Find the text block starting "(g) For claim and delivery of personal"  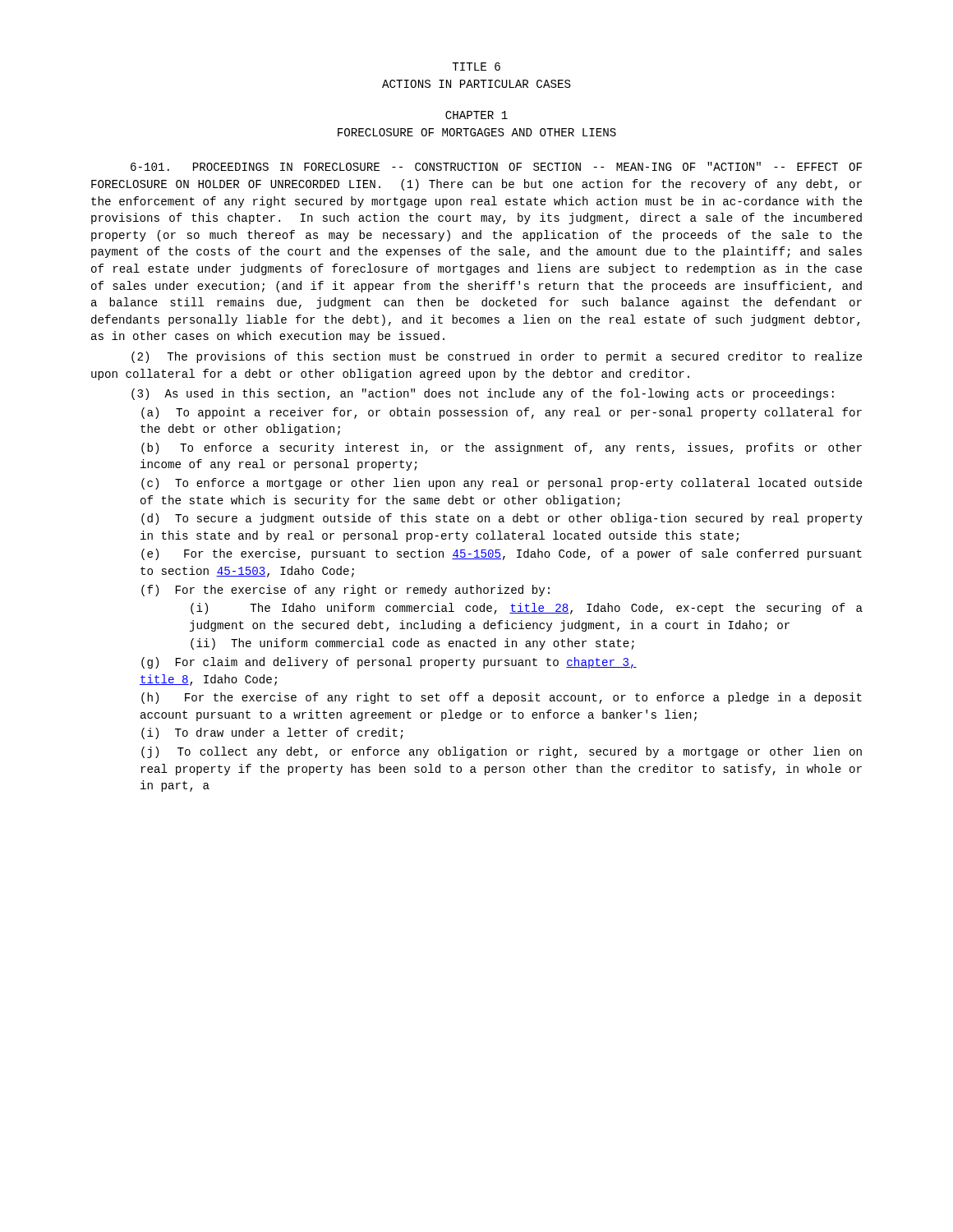coord(388,671)
